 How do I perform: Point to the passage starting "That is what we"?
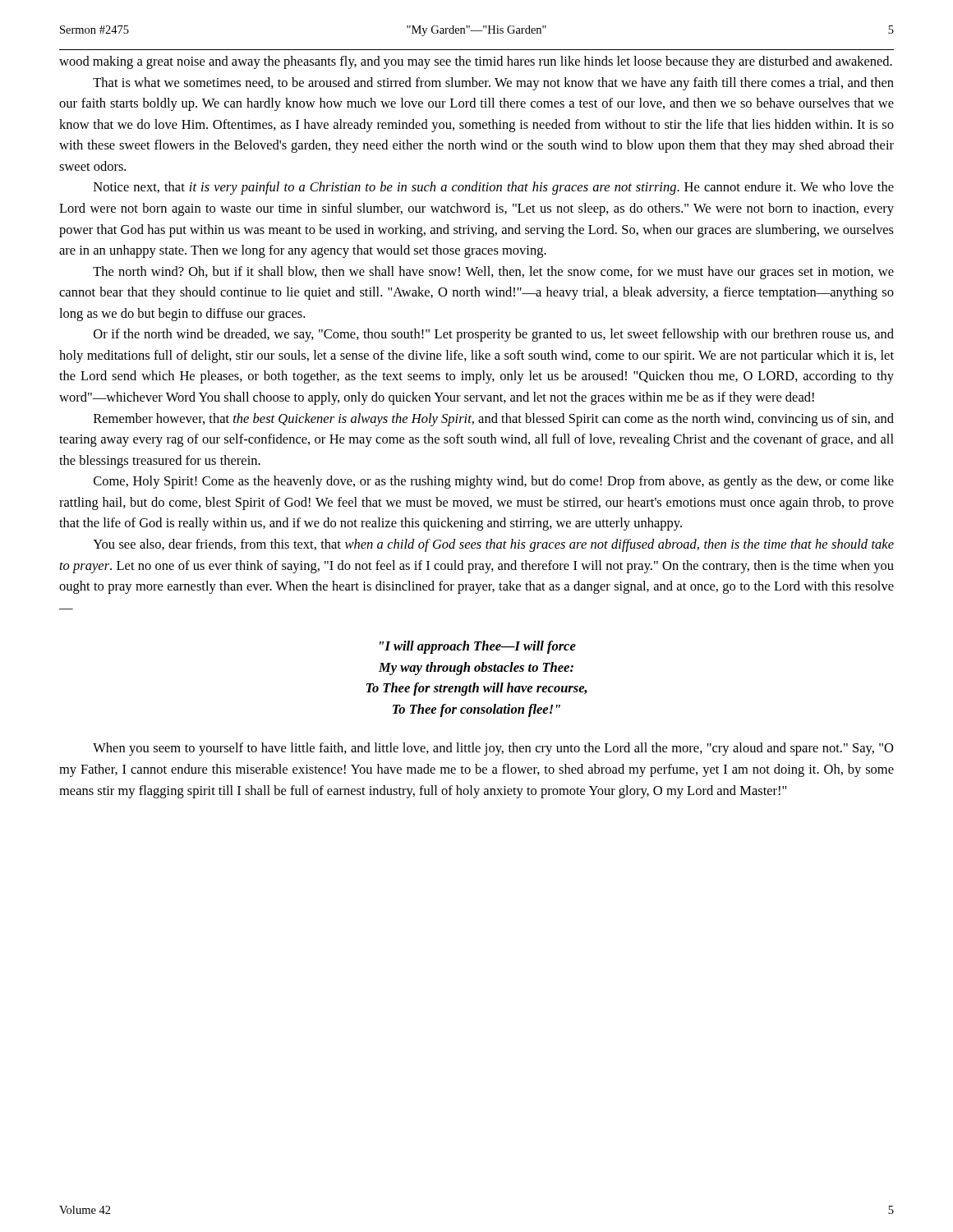pos(476,124)
